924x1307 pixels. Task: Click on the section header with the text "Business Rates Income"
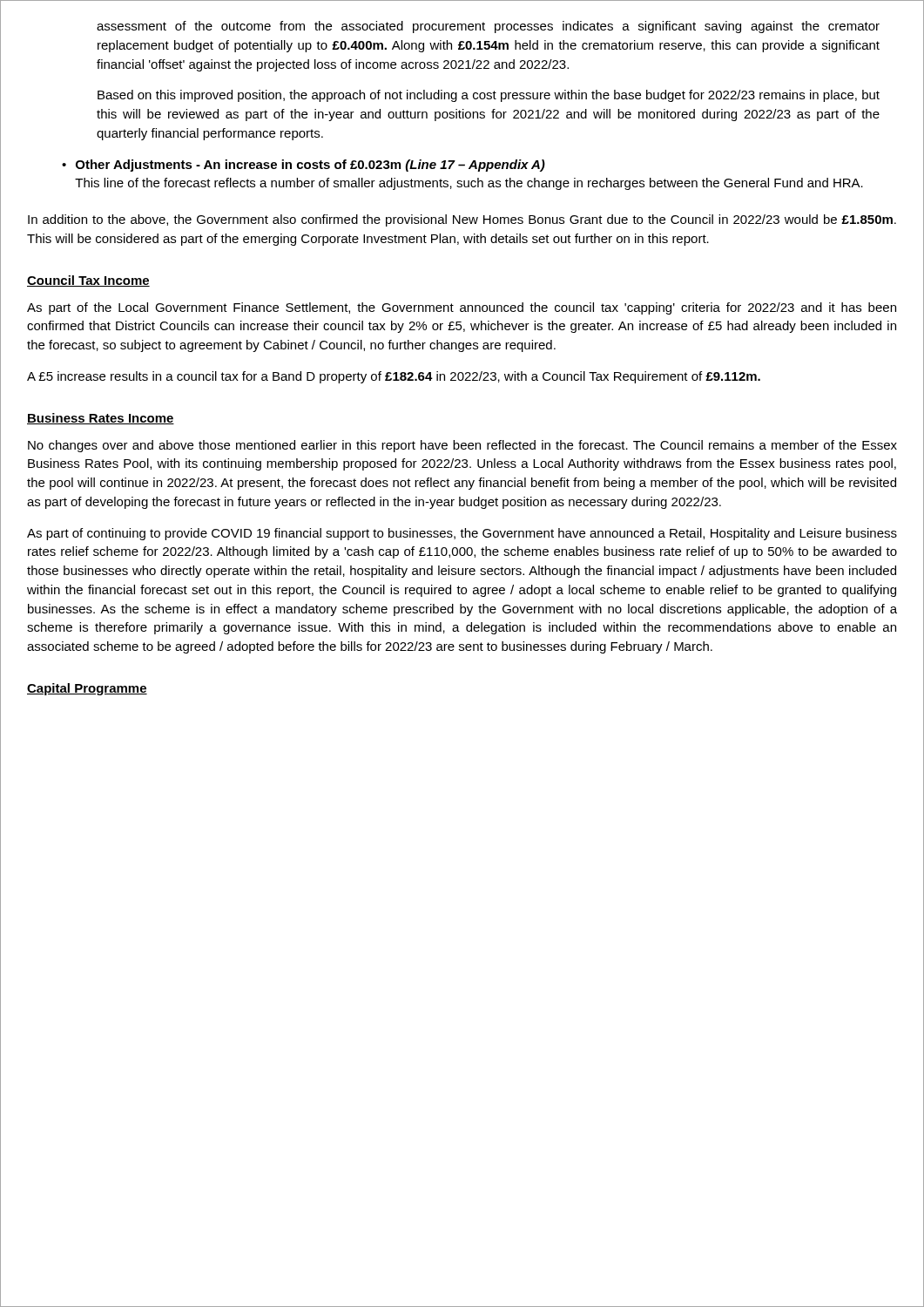[100, 417]
